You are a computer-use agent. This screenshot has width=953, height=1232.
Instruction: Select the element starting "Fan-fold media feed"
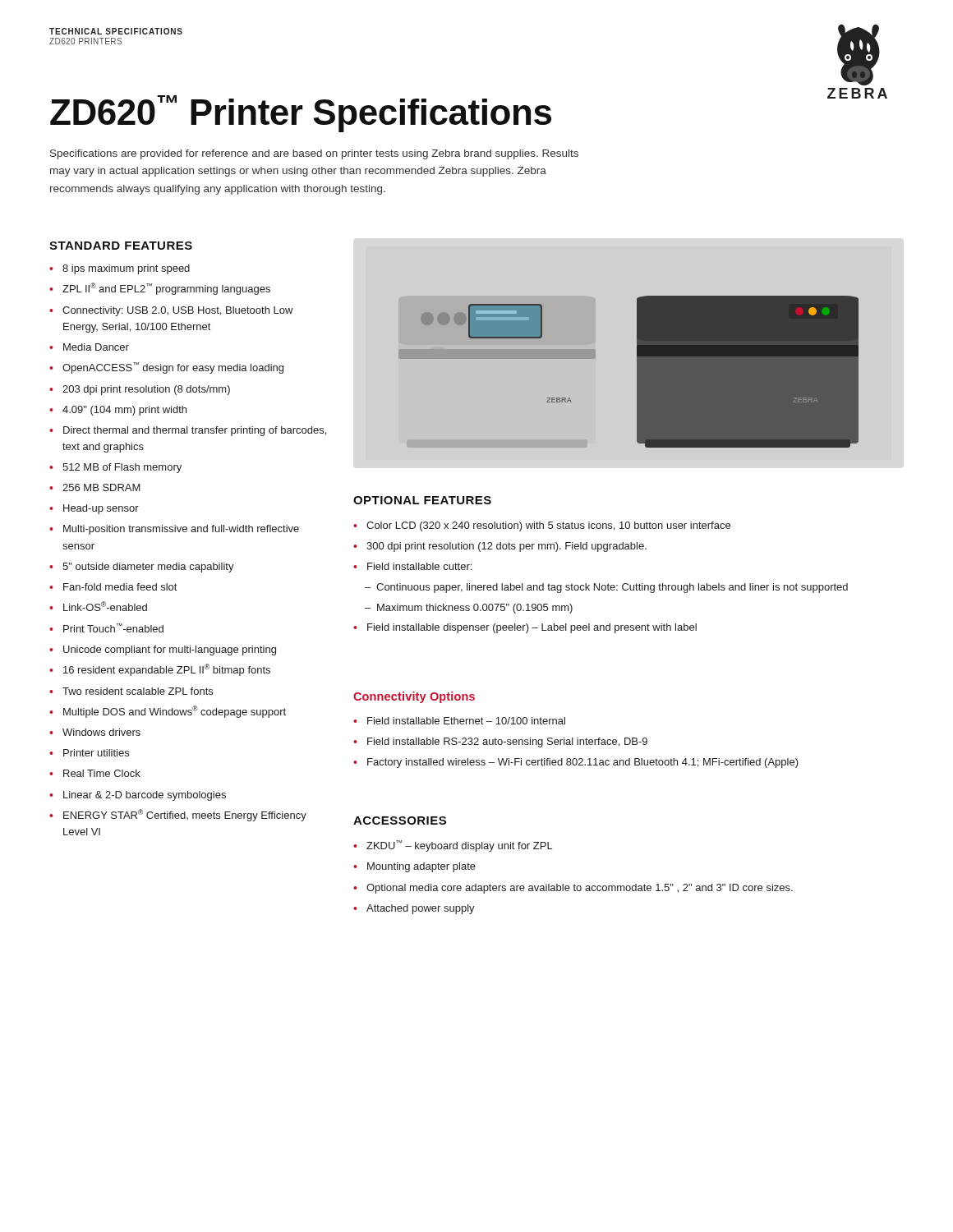coord(120,587)
